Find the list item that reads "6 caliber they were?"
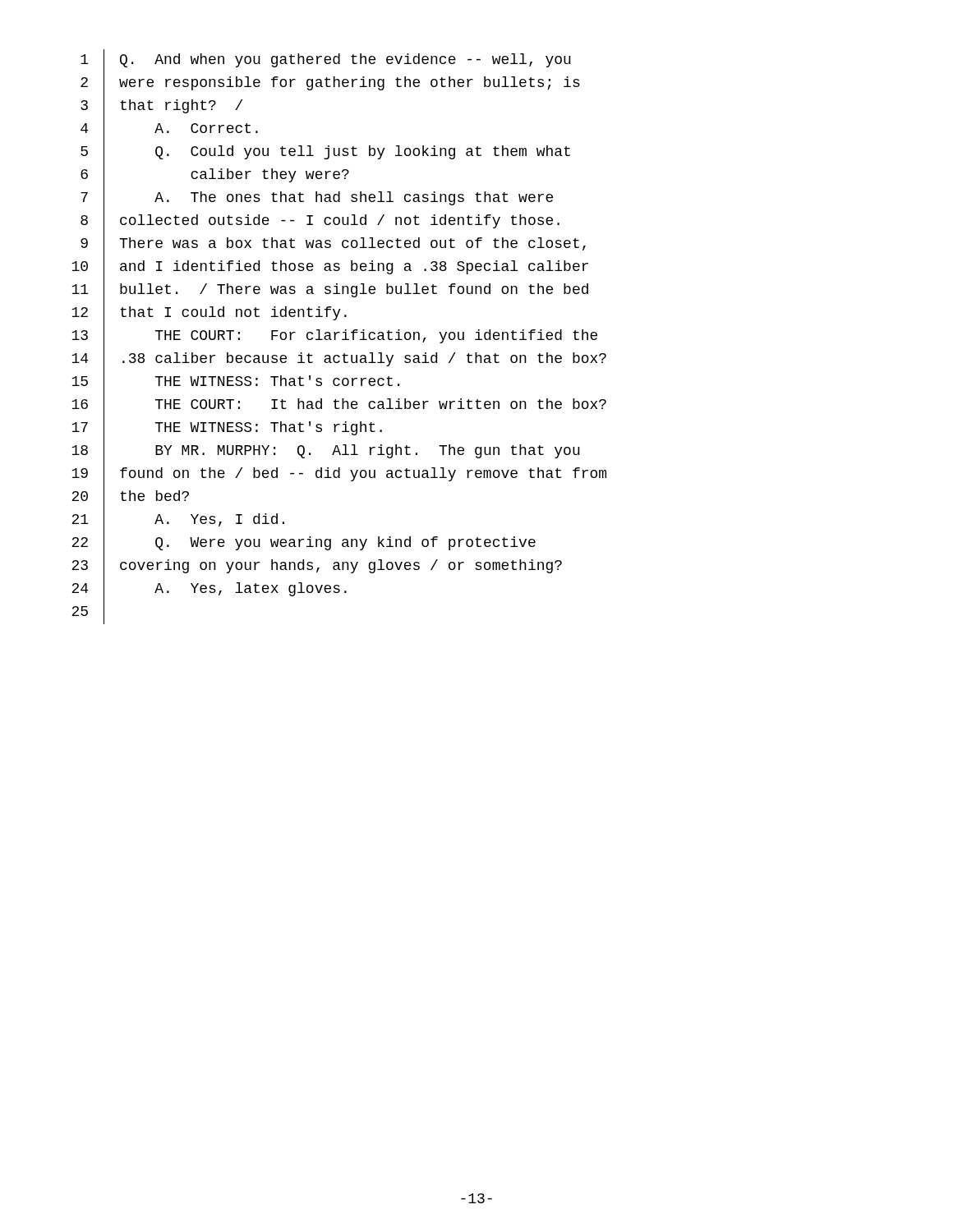This screenshot has height=1232, width=953. tap(215, 175)
